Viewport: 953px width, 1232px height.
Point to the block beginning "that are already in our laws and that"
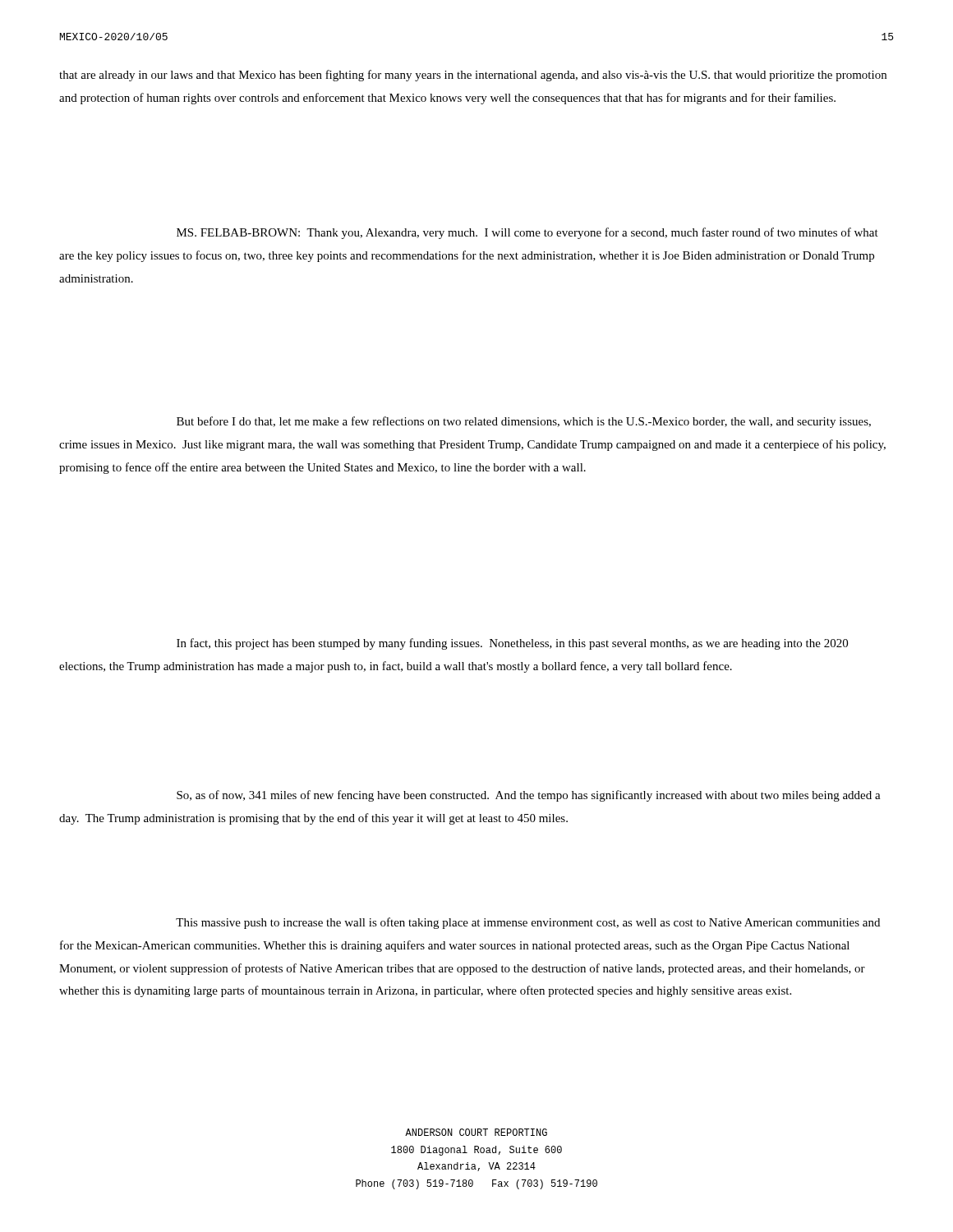(473, 86)
